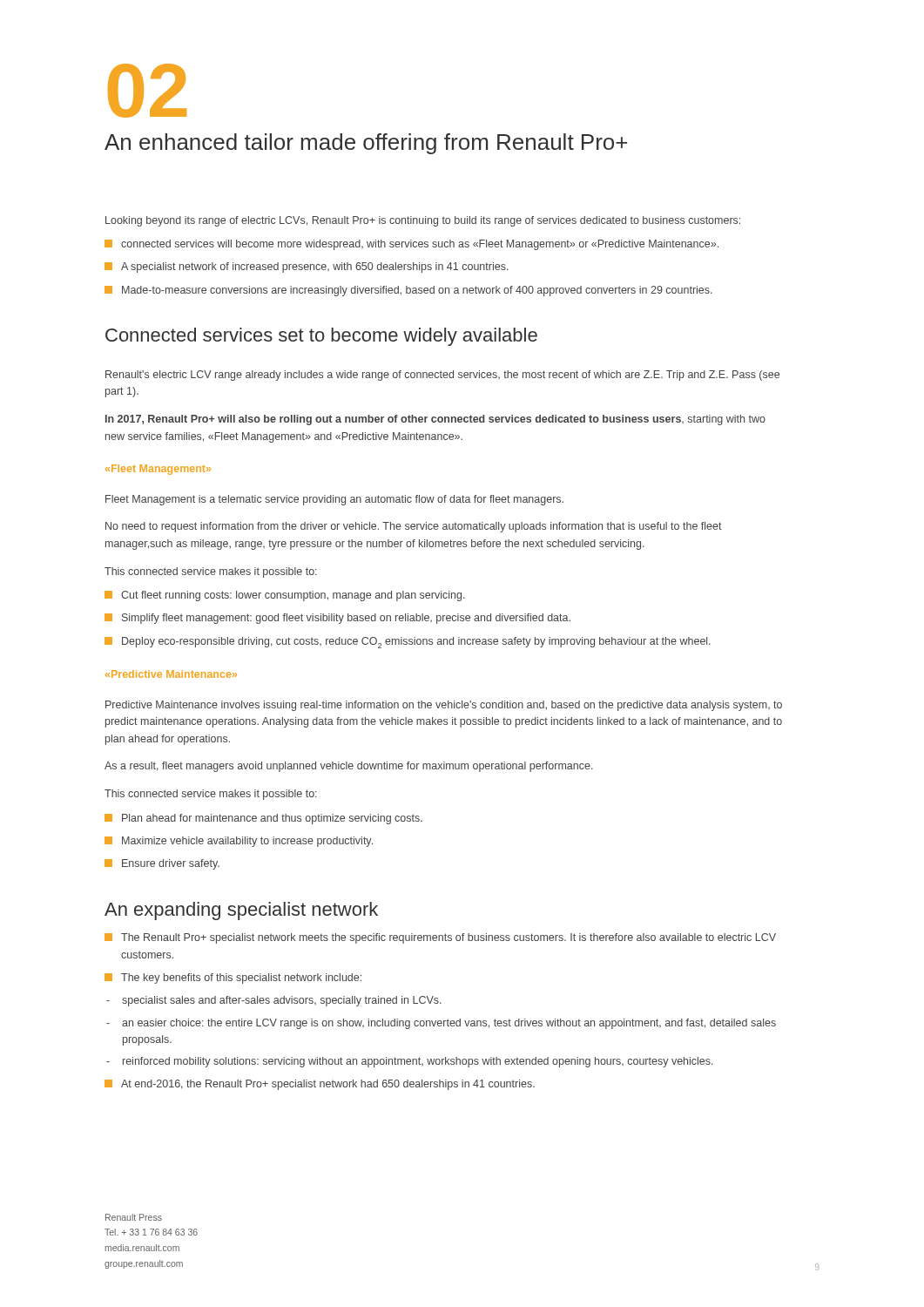Screen dimensions: 1307x924
Task: Locate the block of text that opens with "Fleet Management is"
Action: [x=444, y=499]
